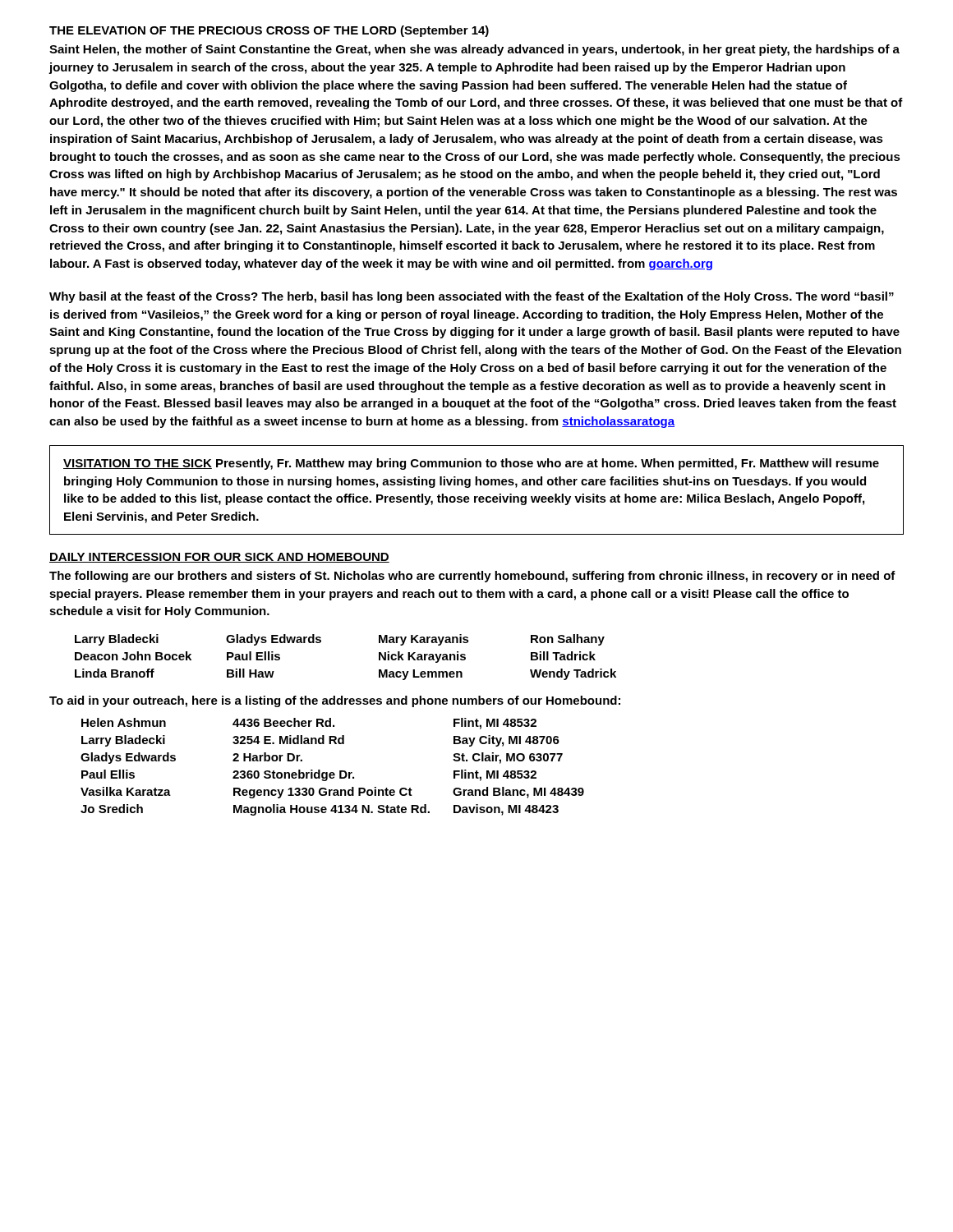This screenshot has height=1232, width=953.
Task: Where does it say "Macy Lemmen"?
Action: point(420,673)
